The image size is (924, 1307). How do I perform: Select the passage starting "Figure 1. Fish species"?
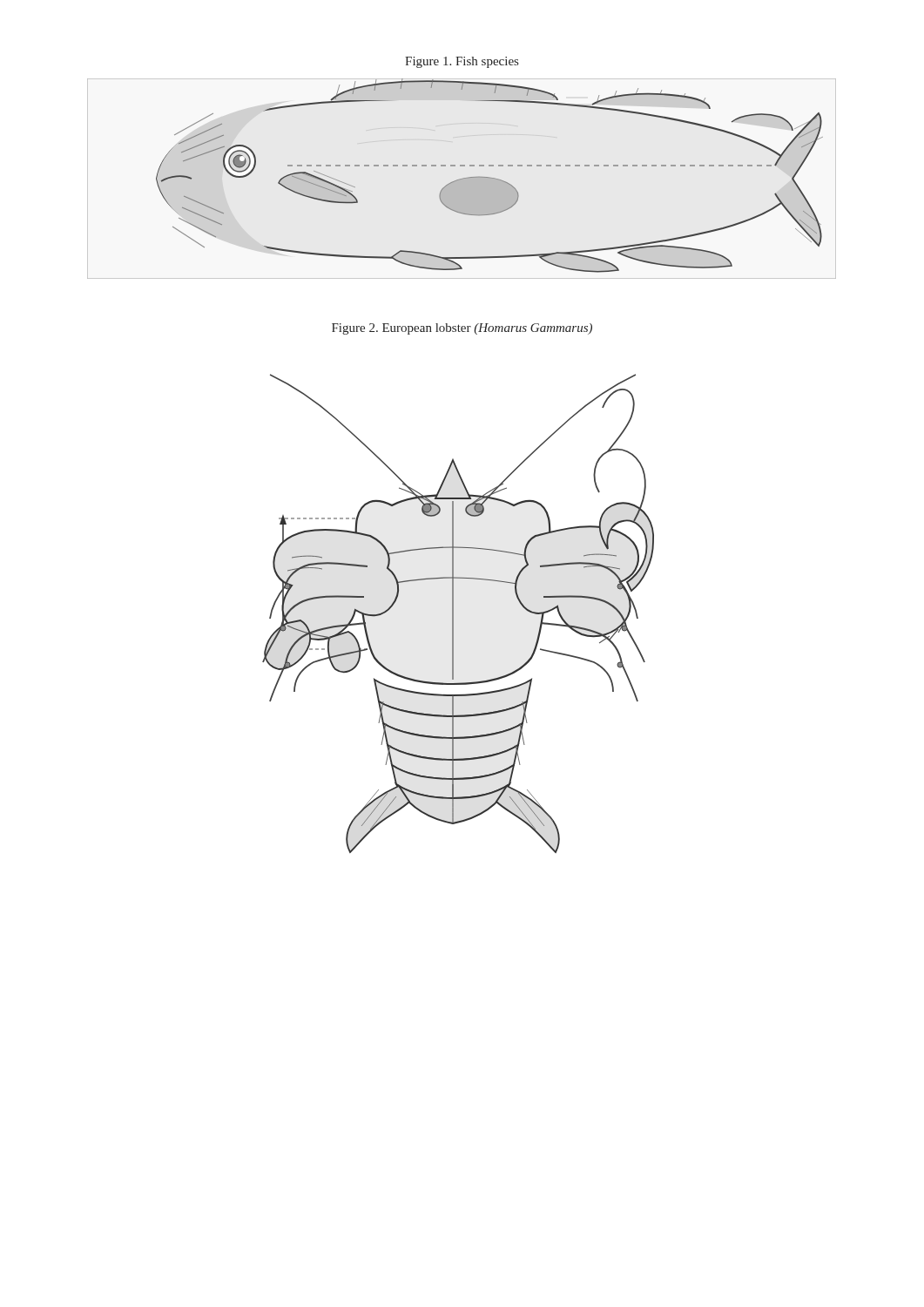click(462, 61)
